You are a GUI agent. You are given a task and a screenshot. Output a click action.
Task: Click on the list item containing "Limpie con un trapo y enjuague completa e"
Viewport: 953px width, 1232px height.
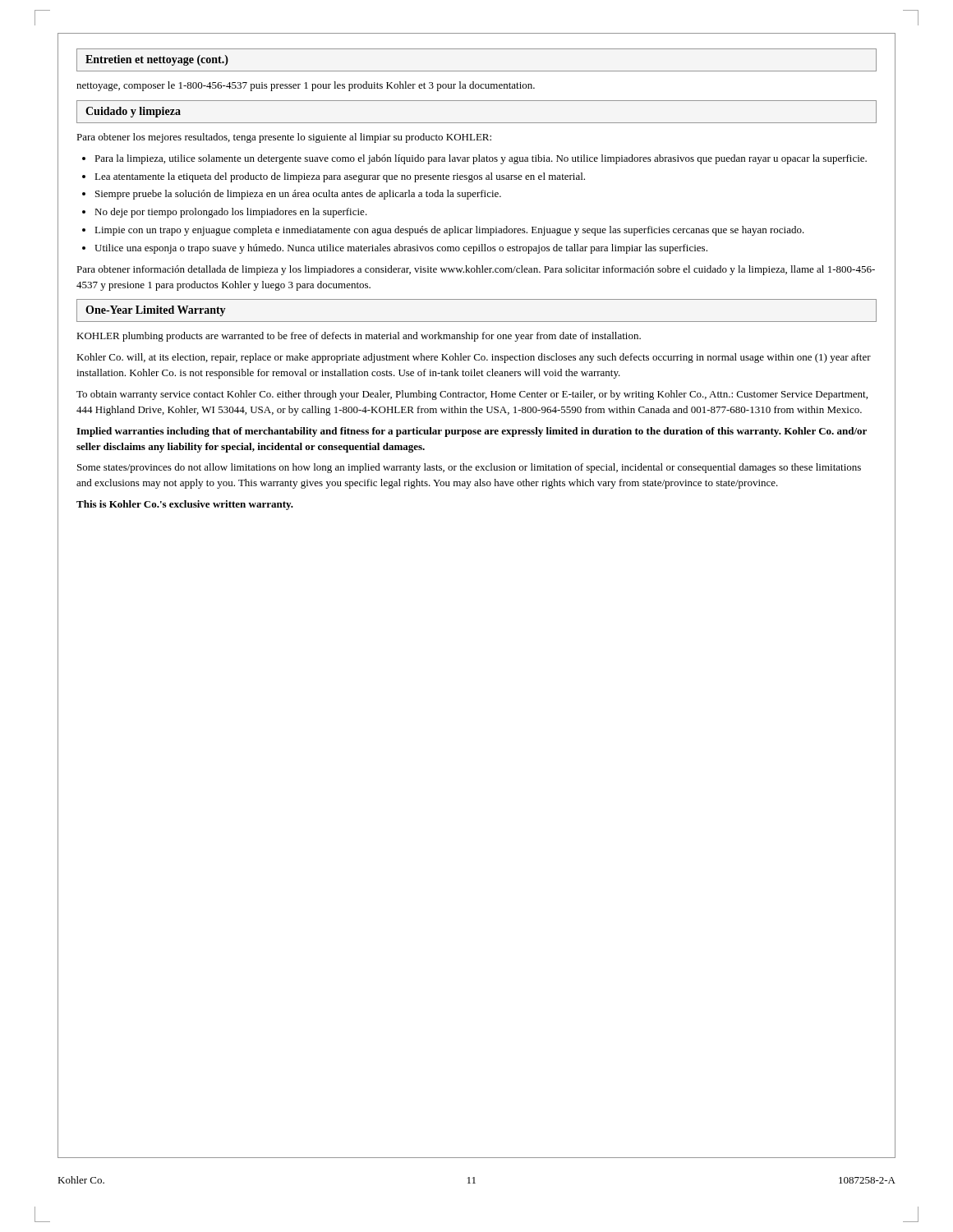tap(449, 230)
